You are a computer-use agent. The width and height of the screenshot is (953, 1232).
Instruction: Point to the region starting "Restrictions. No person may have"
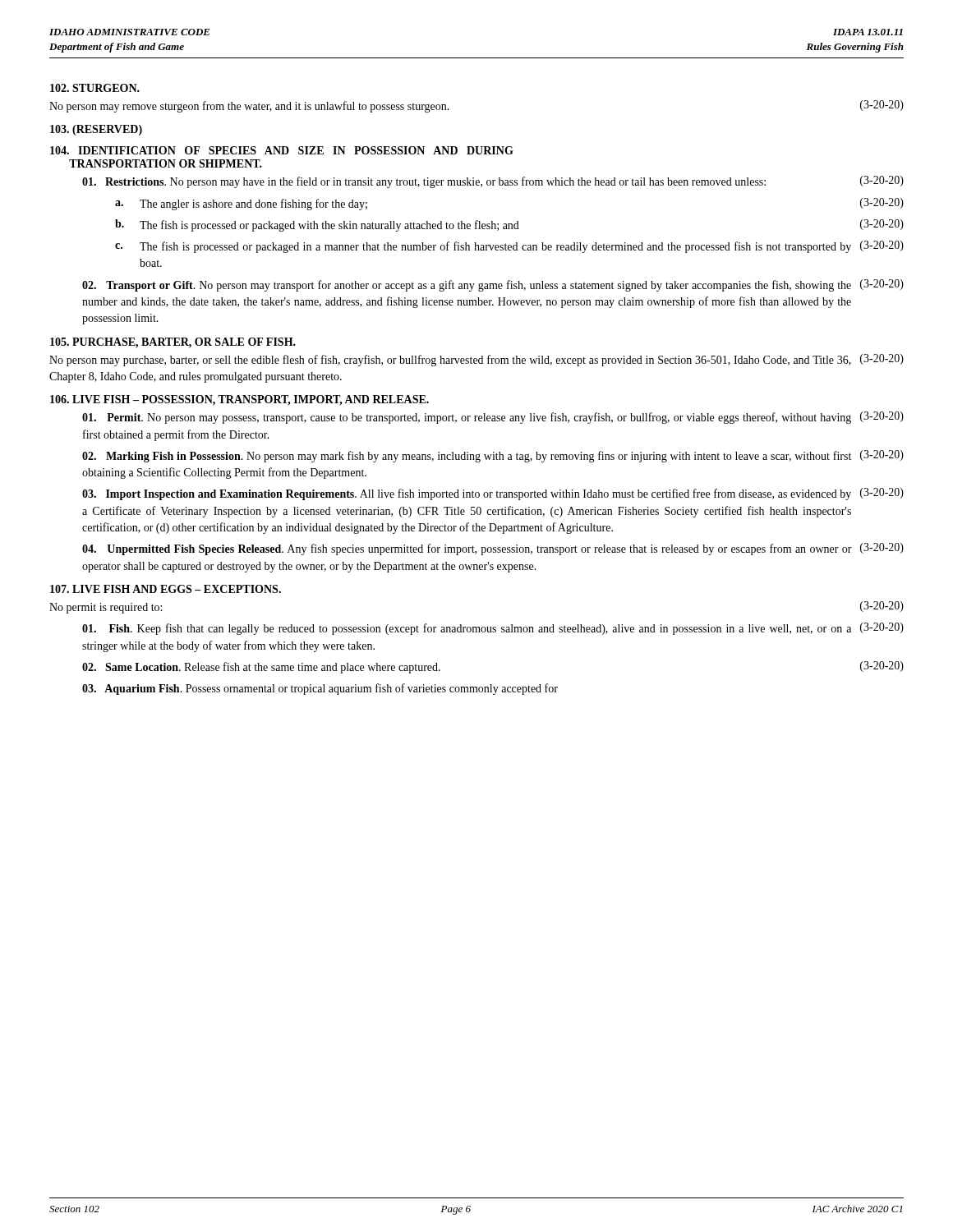(x=493, y=183)
